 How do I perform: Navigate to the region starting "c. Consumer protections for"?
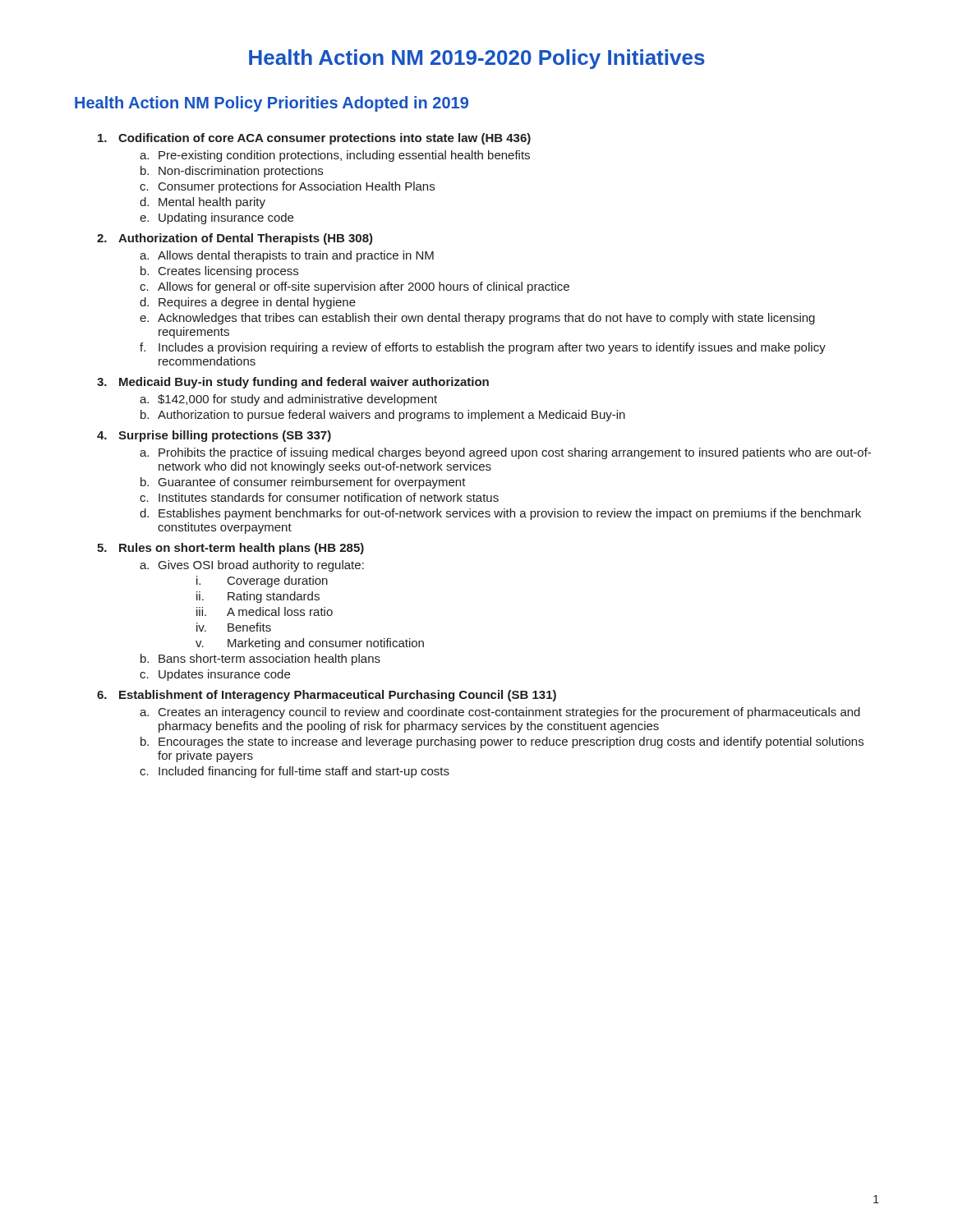(287, 186)
